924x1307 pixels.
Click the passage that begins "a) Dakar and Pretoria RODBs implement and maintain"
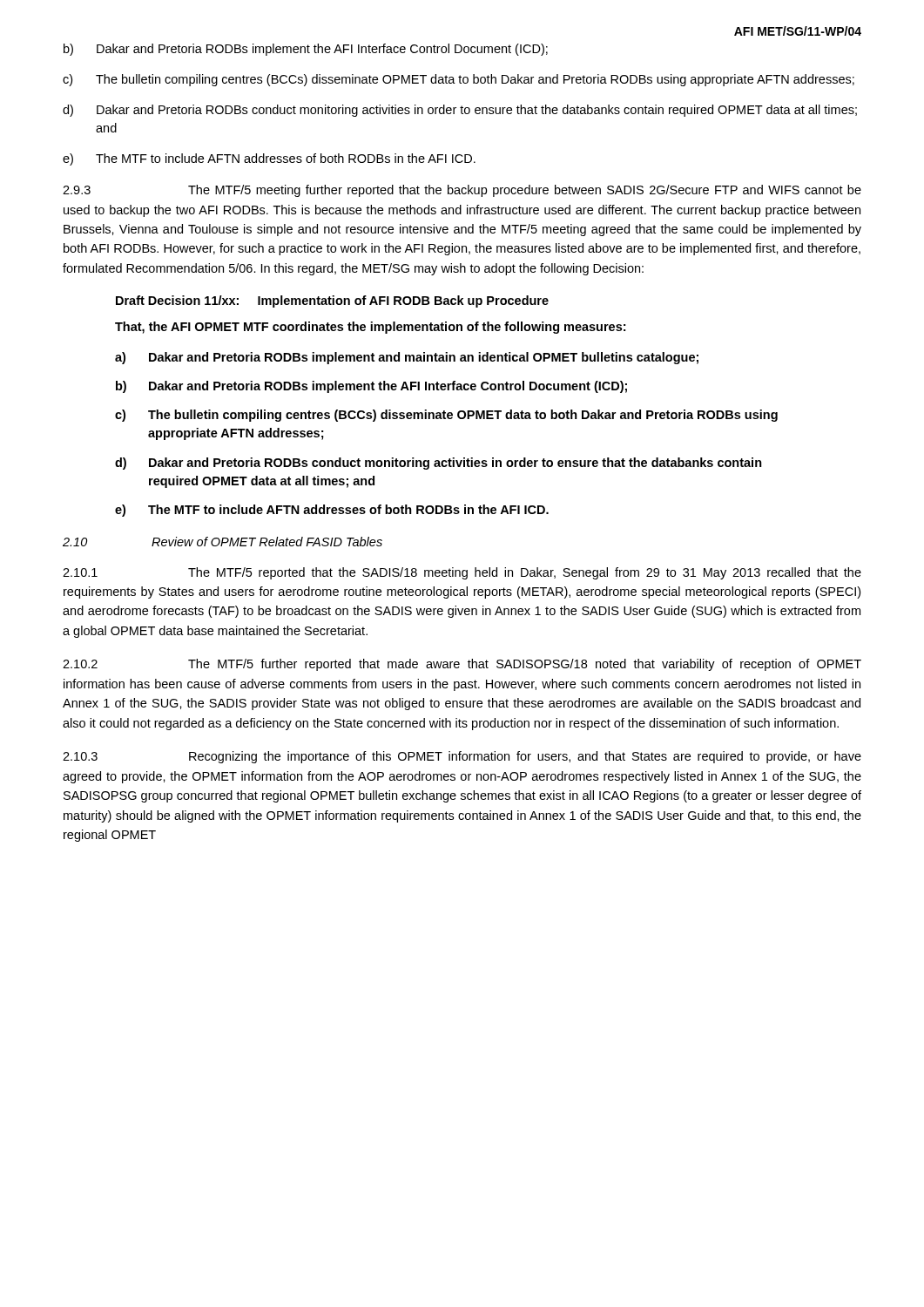click(462, 358)
